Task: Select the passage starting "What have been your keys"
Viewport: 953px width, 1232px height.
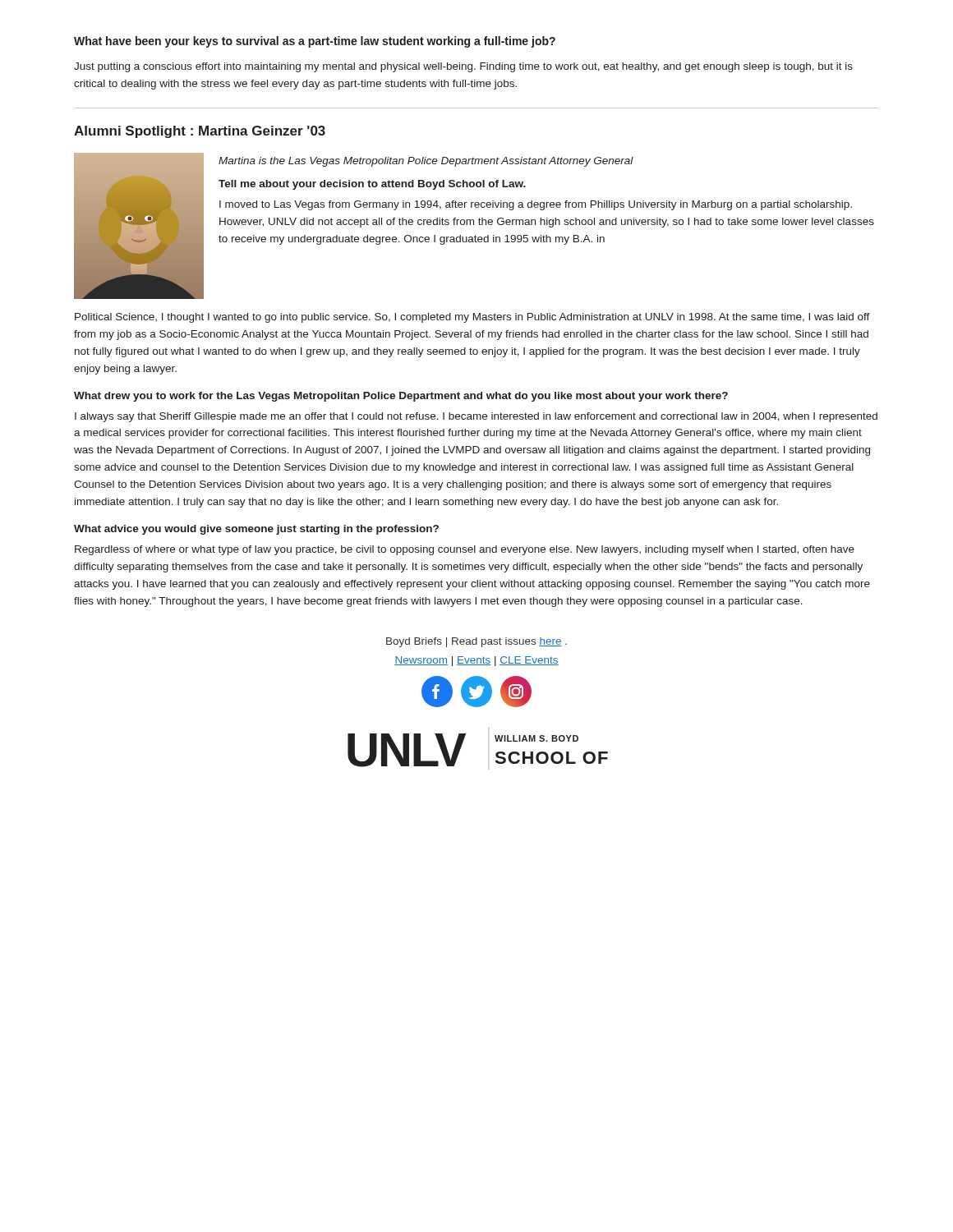Action: point(315,41)
